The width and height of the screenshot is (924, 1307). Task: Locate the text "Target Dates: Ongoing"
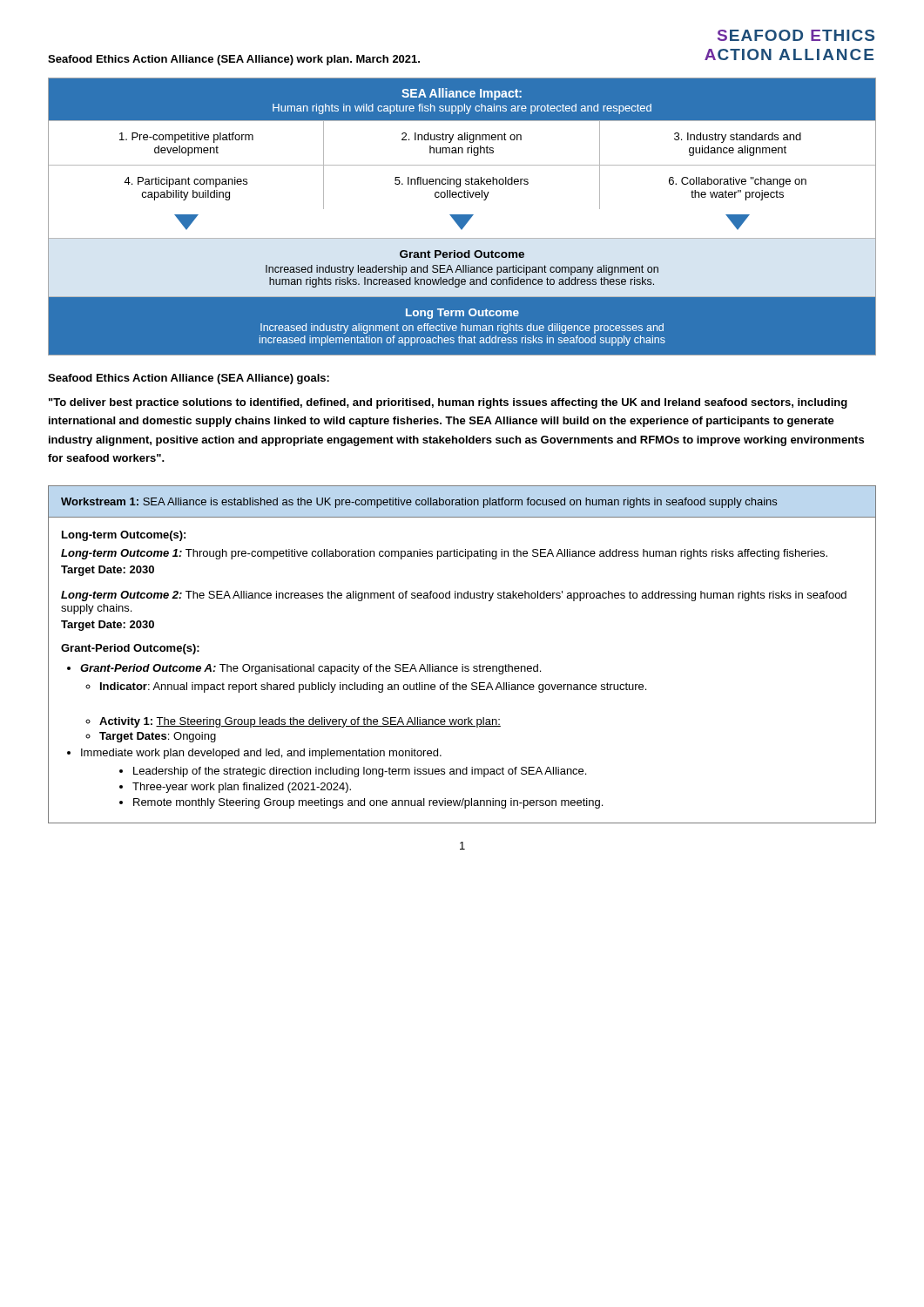pos(158,736)
